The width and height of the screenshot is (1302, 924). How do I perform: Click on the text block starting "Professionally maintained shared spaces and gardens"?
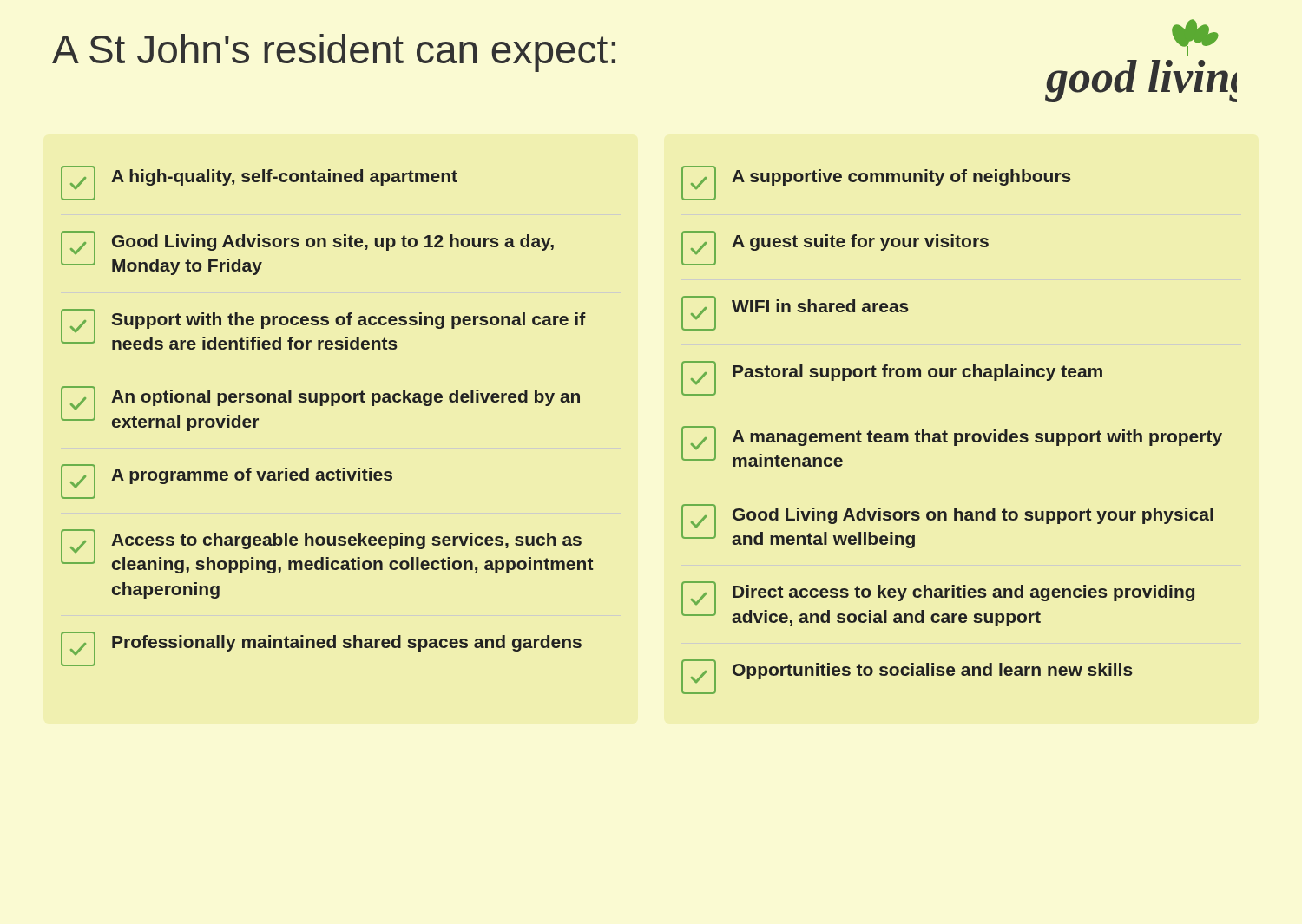[341, 648]
